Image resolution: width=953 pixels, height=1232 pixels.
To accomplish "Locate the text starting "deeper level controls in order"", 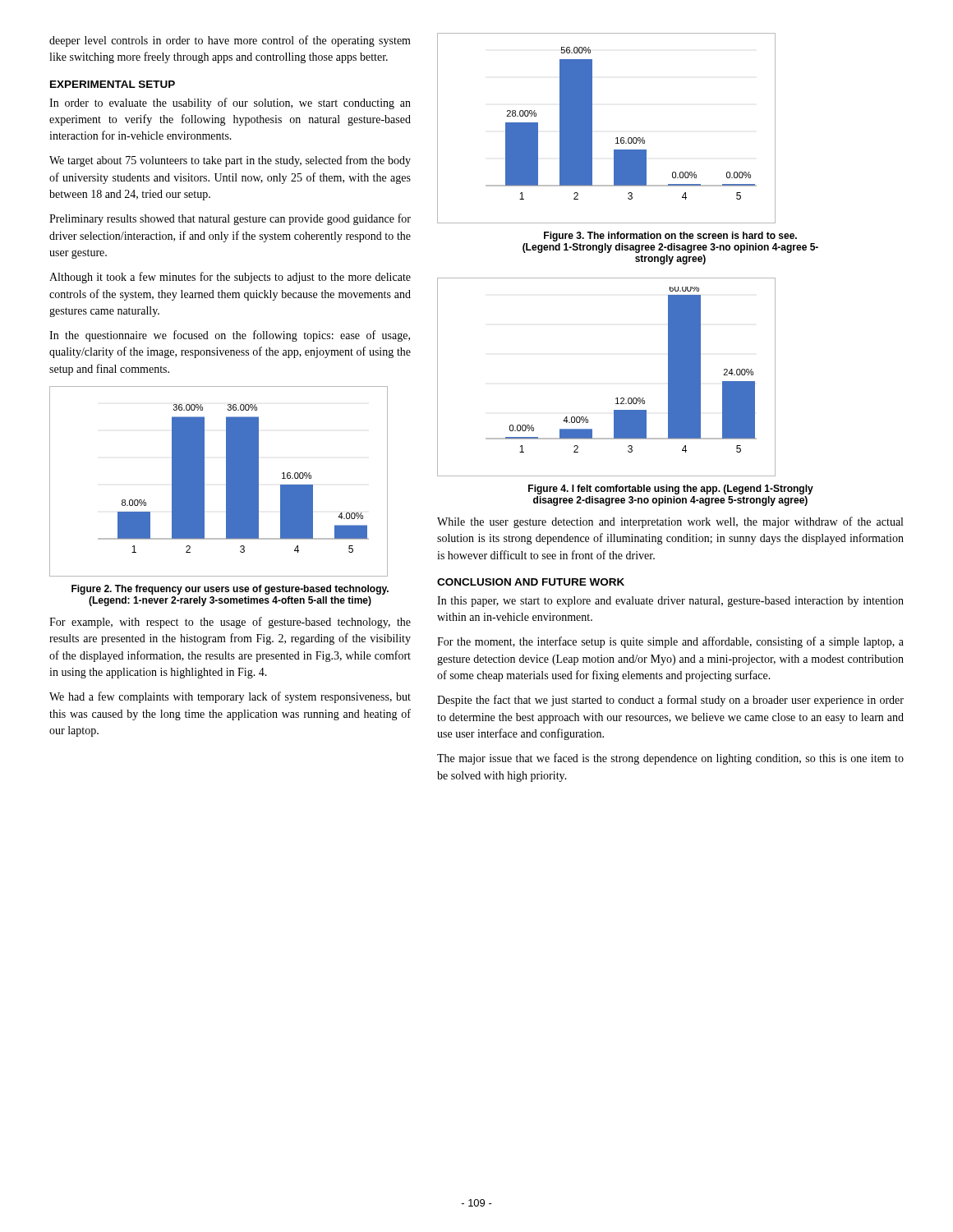I will [x=230, y=50].
